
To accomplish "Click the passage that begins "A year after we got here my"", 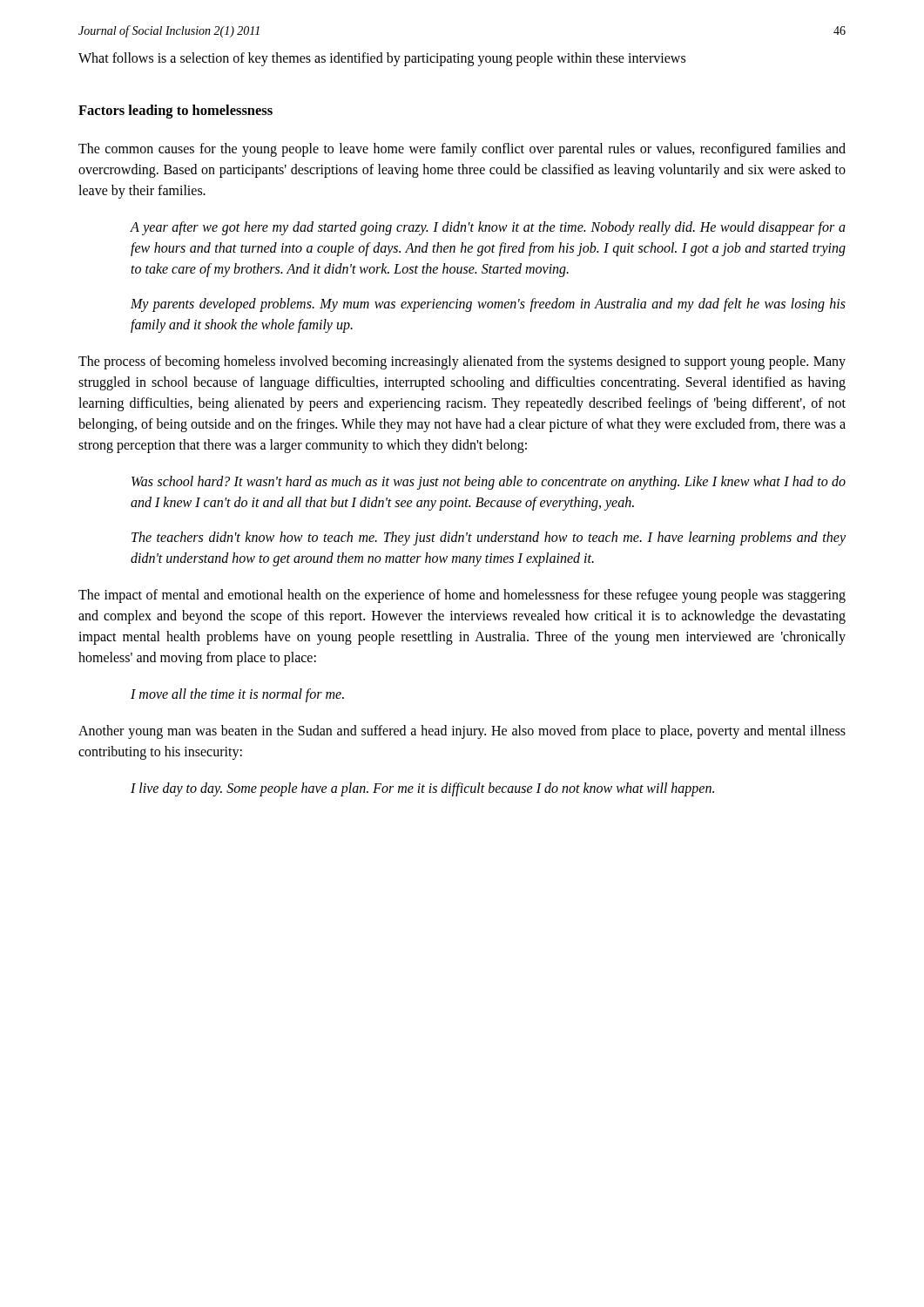I will (x=488, y=276).
